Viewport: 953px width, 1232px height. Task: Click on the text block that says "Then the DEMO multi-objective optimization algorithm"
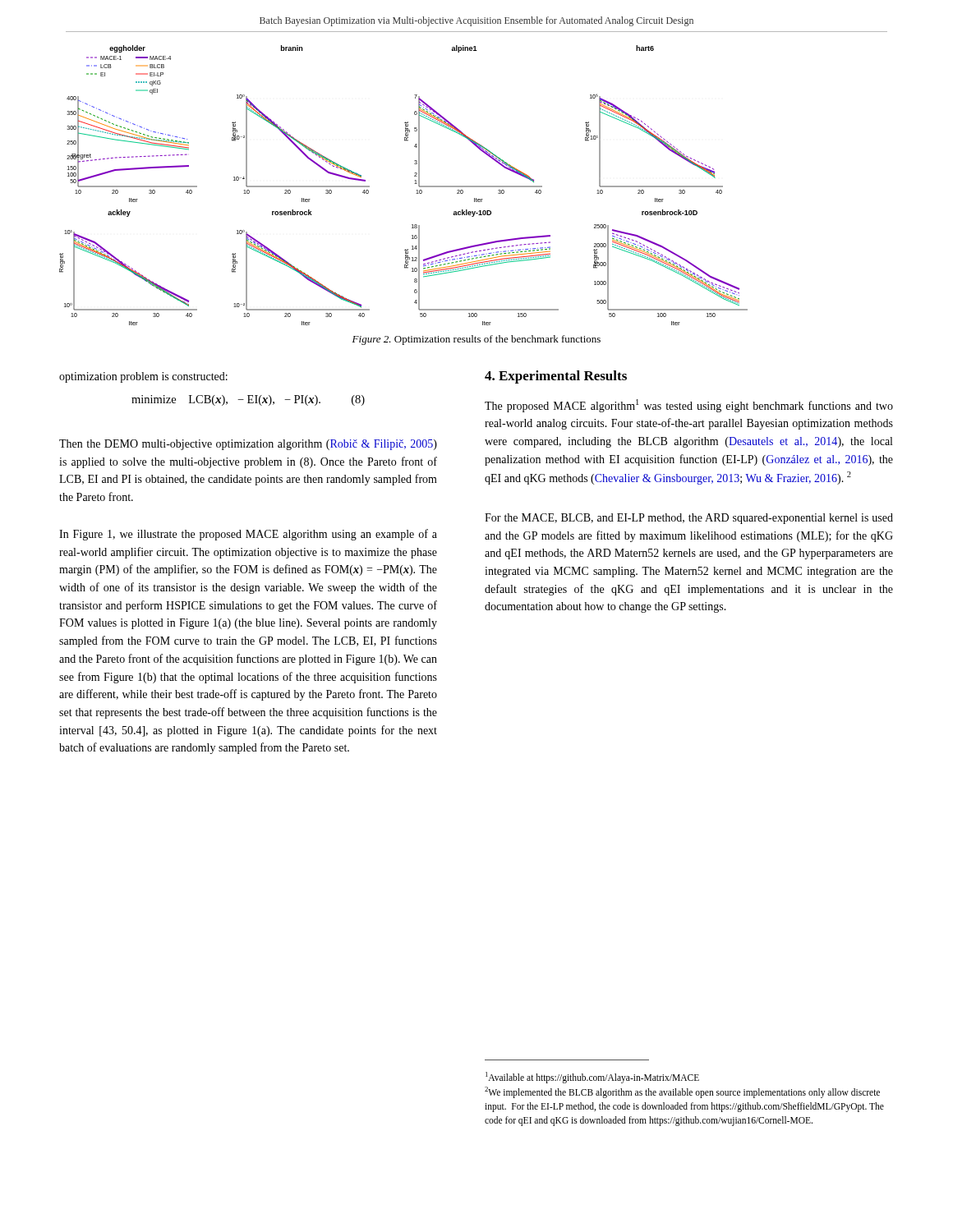tap(248, 471)
